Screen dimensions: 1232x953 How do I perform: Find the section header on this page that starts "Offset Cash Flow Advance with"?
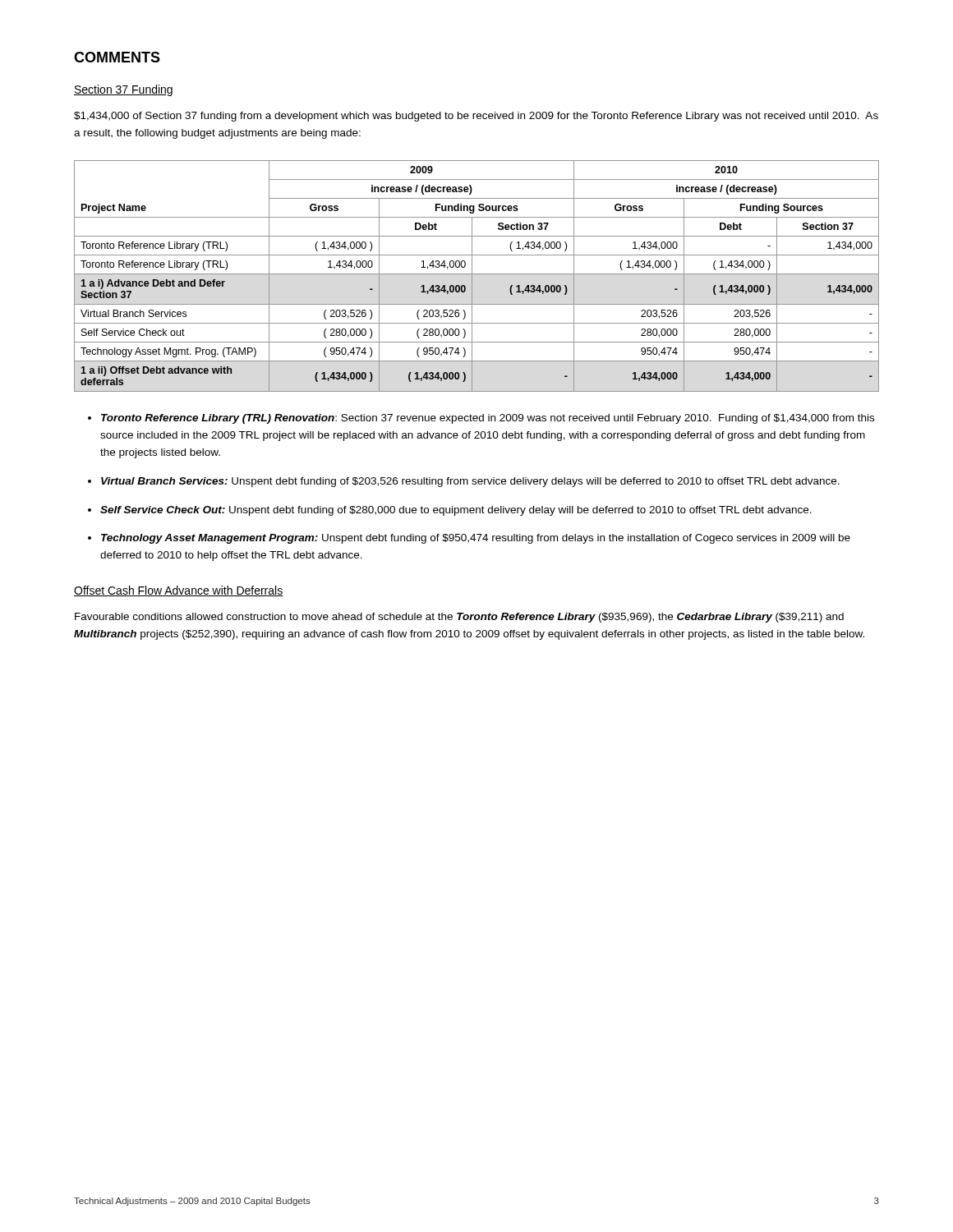[178, 591]
